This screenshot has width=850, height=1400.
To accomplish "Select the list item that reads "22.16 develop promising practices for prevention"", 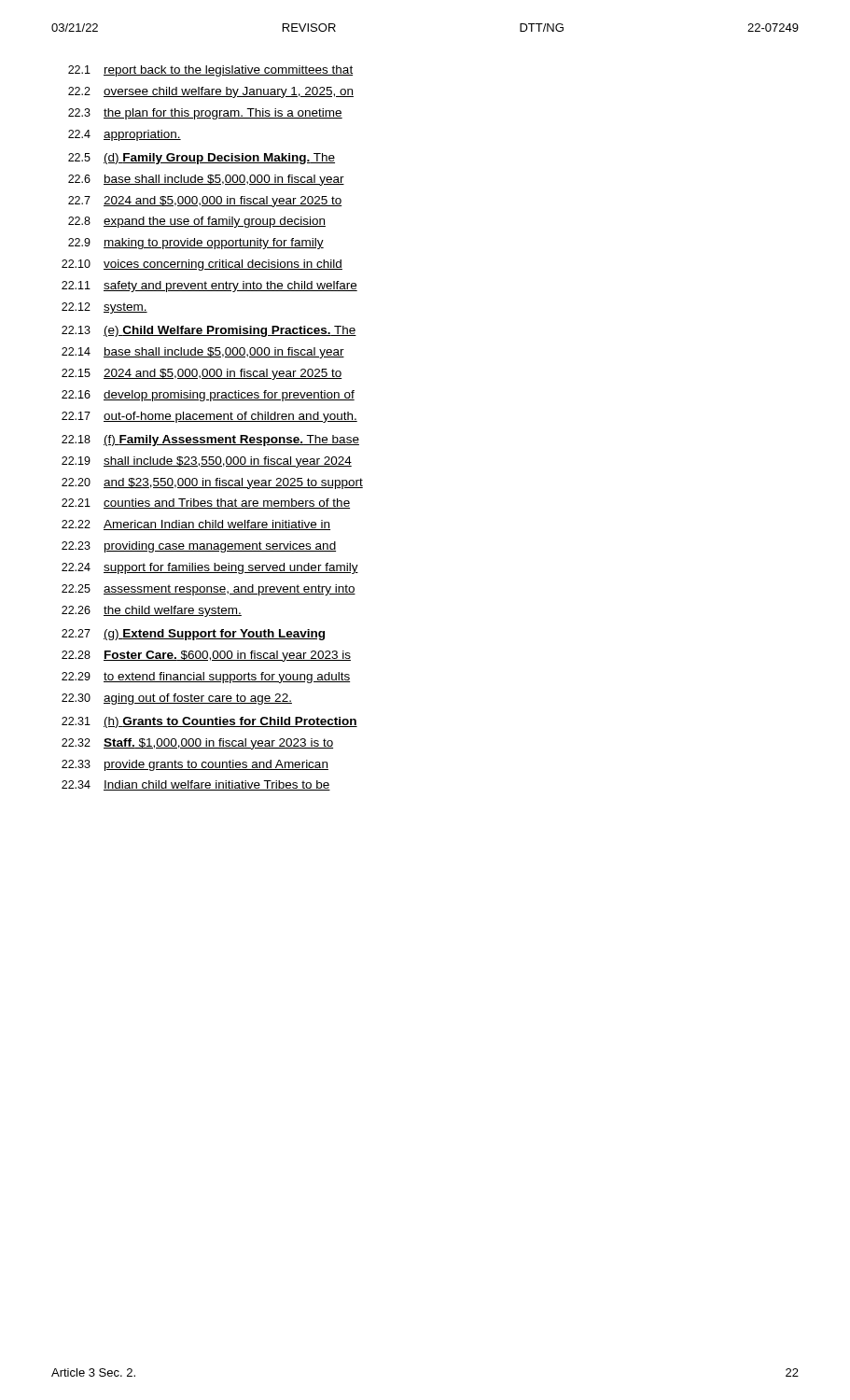I will click(x=203, y=395).
